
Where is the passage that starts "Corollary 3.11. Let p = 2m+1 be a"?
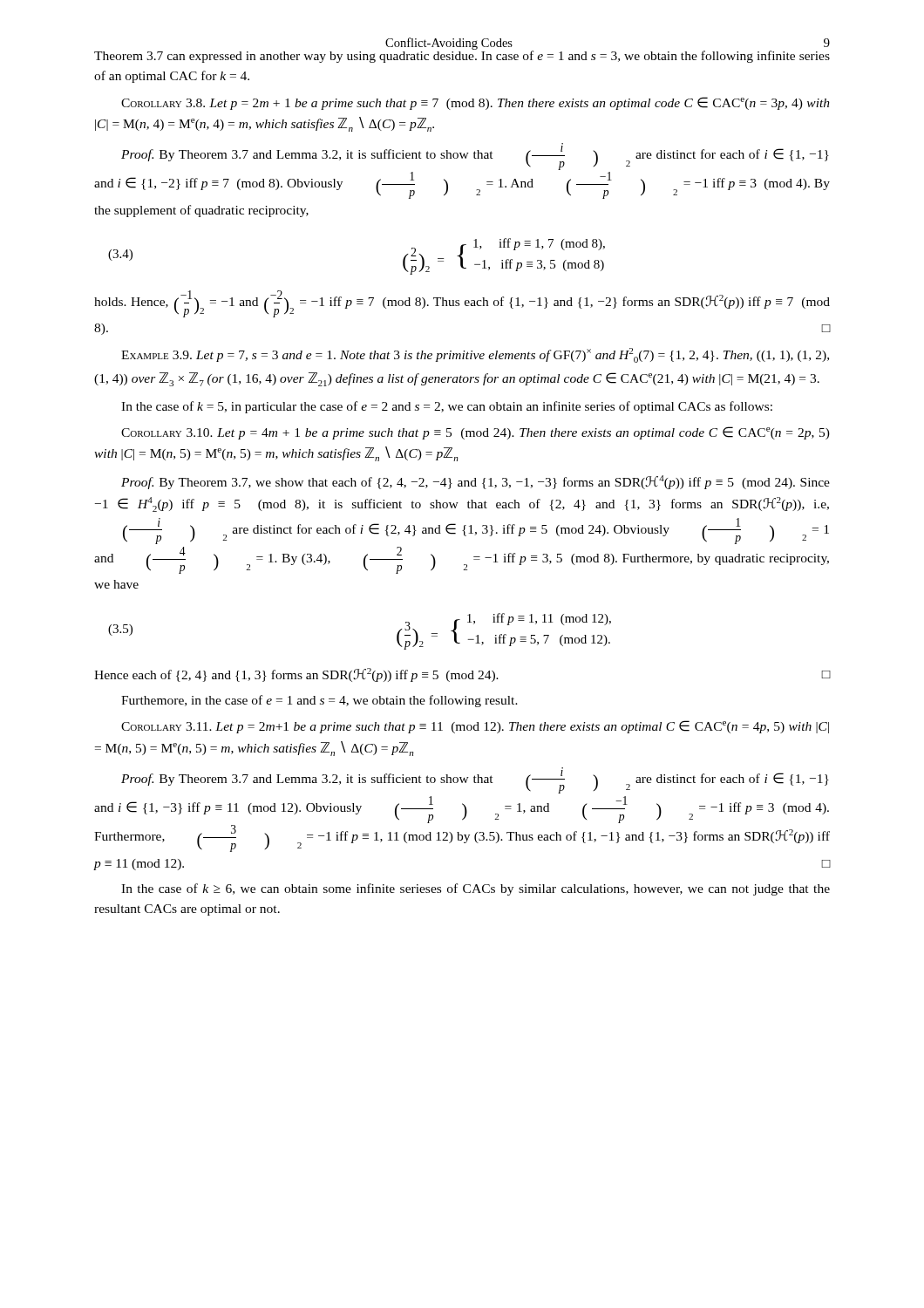[462, 738]
